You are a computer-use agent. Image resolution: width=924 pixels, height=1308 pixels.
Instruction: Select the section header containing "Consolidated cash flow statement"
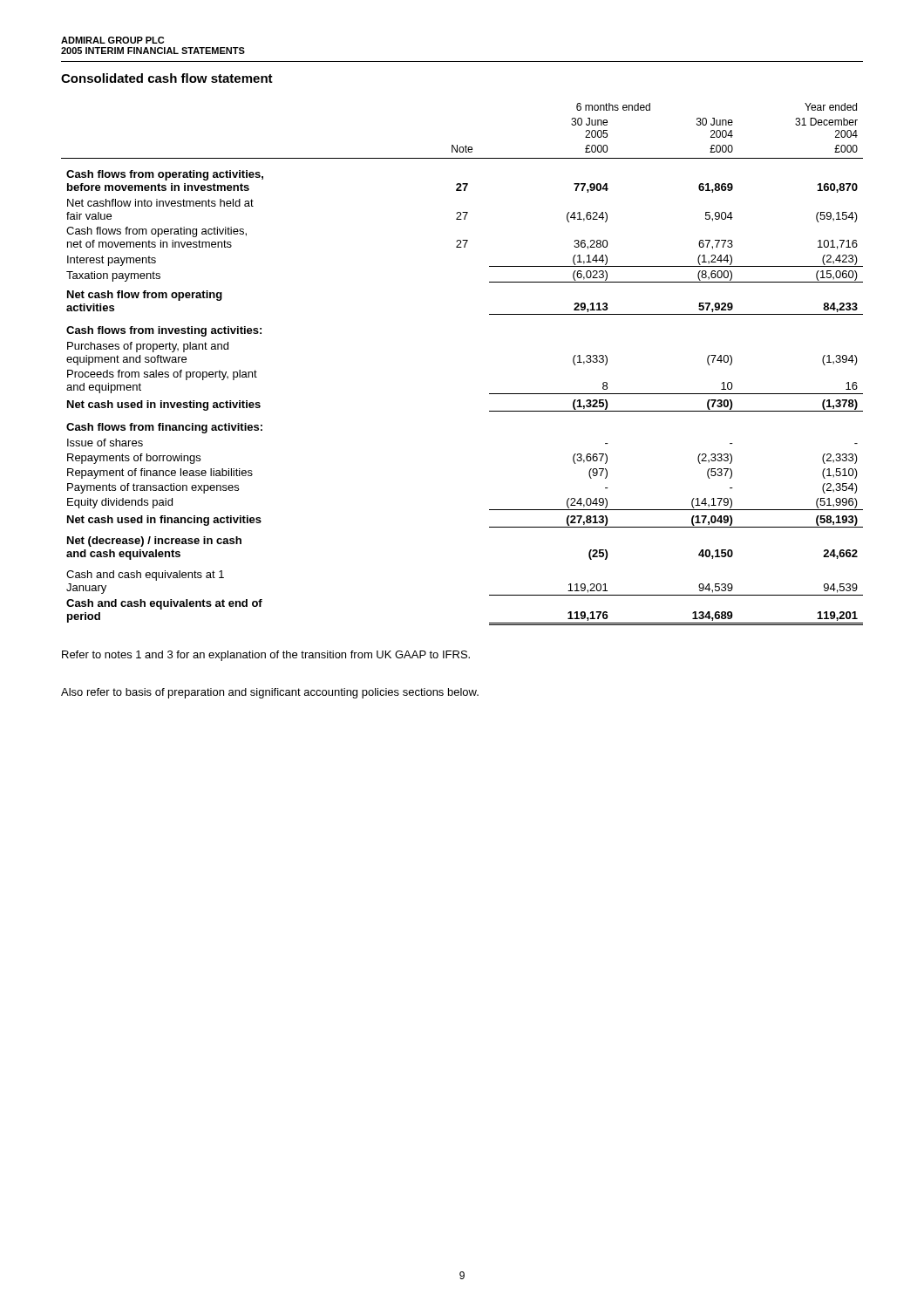tap(167, 78)
